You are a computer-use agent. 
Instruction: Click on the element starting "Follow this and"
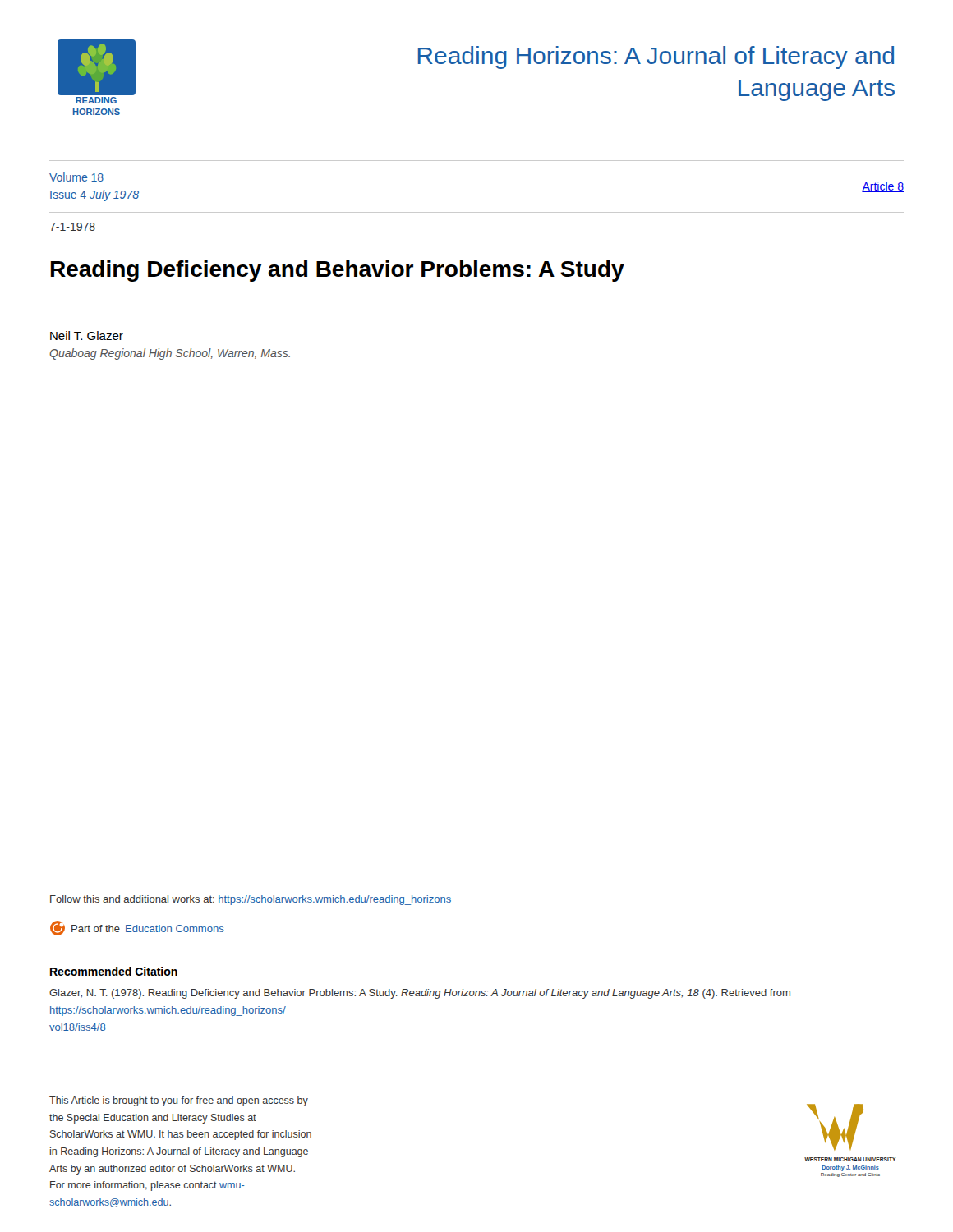(x=250, y=899)
